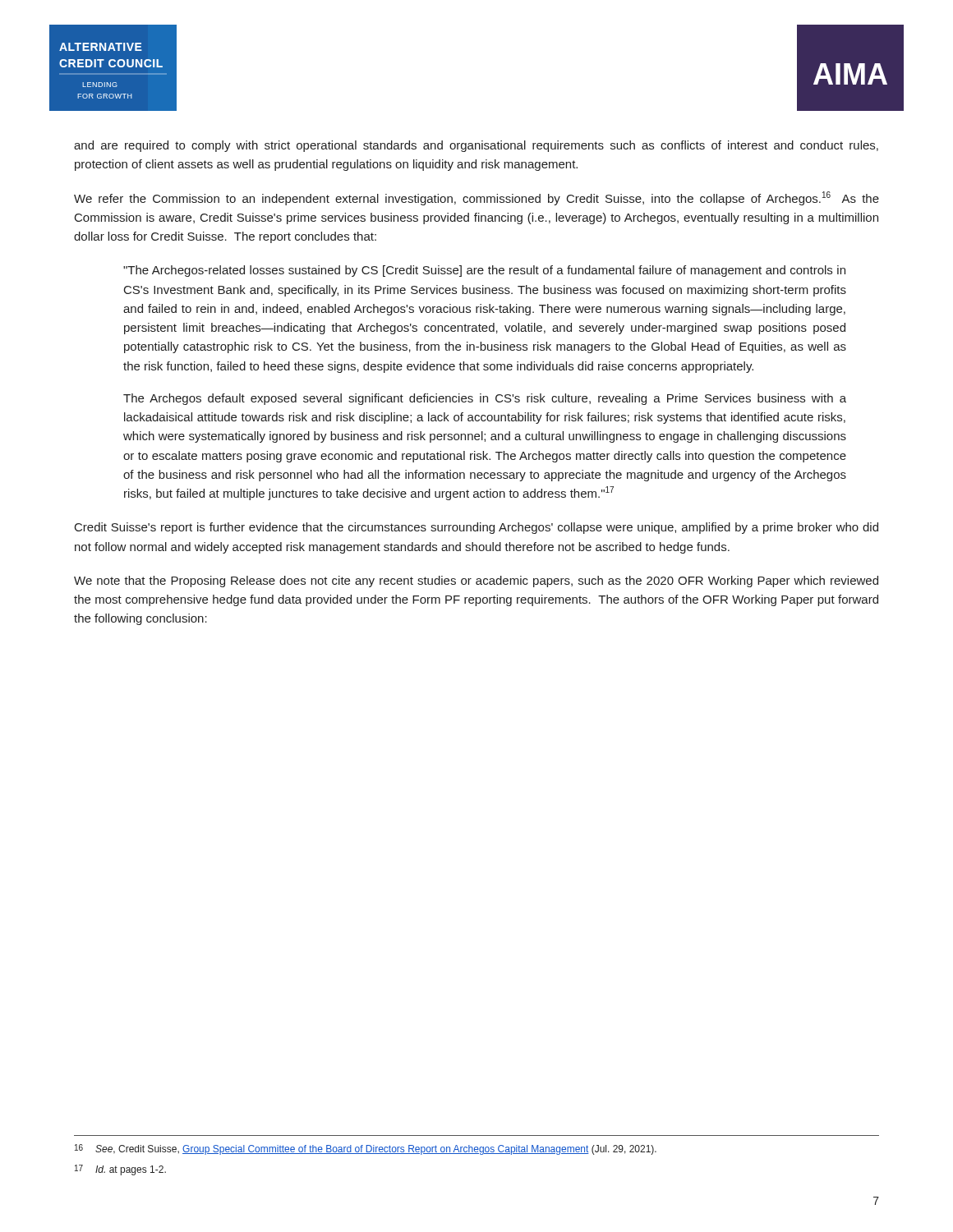This screenshot has width=953, height=1232.
Task: Click where it says "17 Id. at pages 1-2."
Action: [x=120, y=1170]
